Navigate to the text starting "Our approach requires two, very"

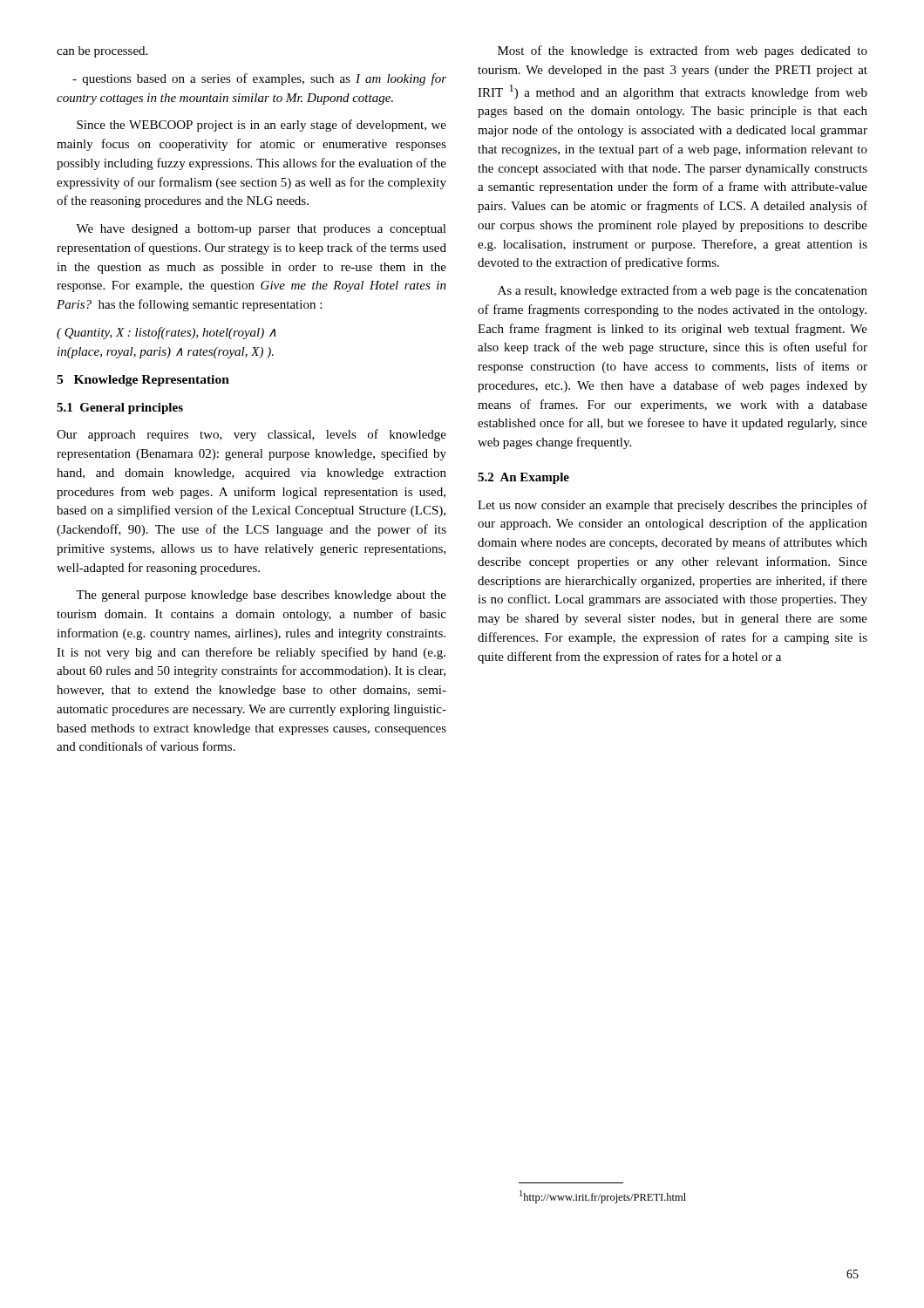point(251,502)
